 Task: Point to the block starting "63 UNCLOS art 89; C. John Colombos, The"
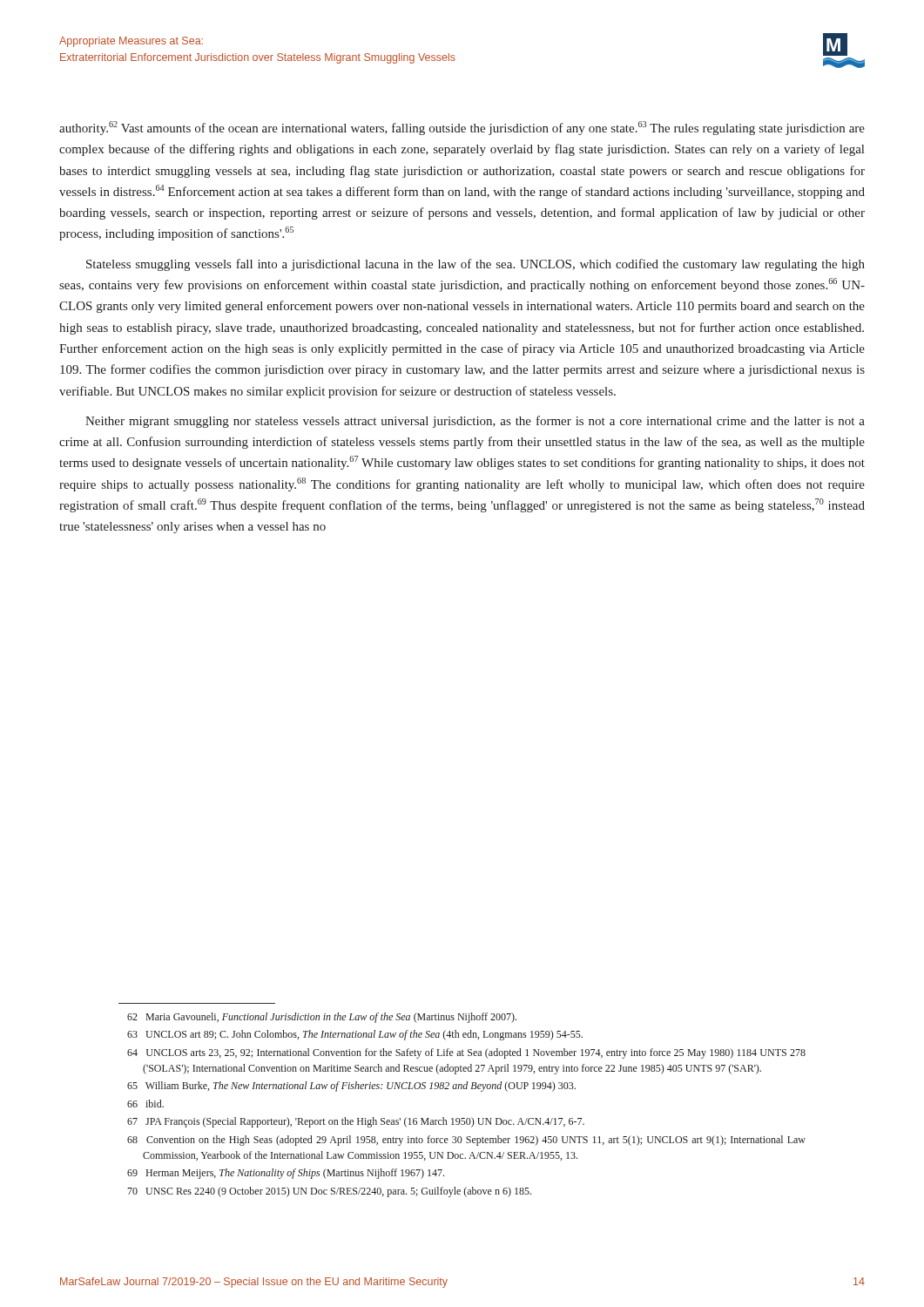point(351,1034)
